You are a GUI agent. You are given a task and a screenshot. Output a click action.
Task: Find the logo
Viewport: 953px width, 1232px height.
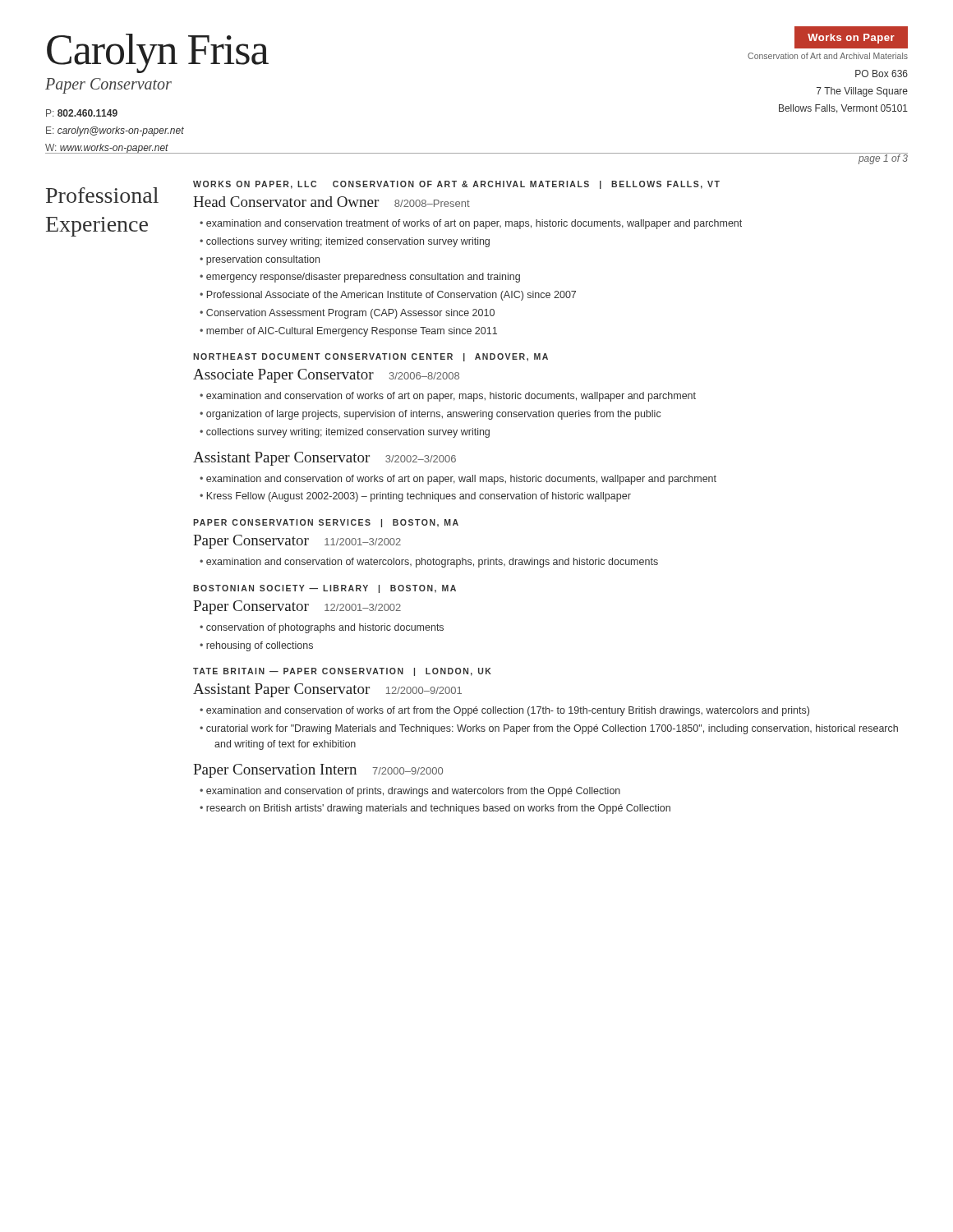click(x=828, y=43)
